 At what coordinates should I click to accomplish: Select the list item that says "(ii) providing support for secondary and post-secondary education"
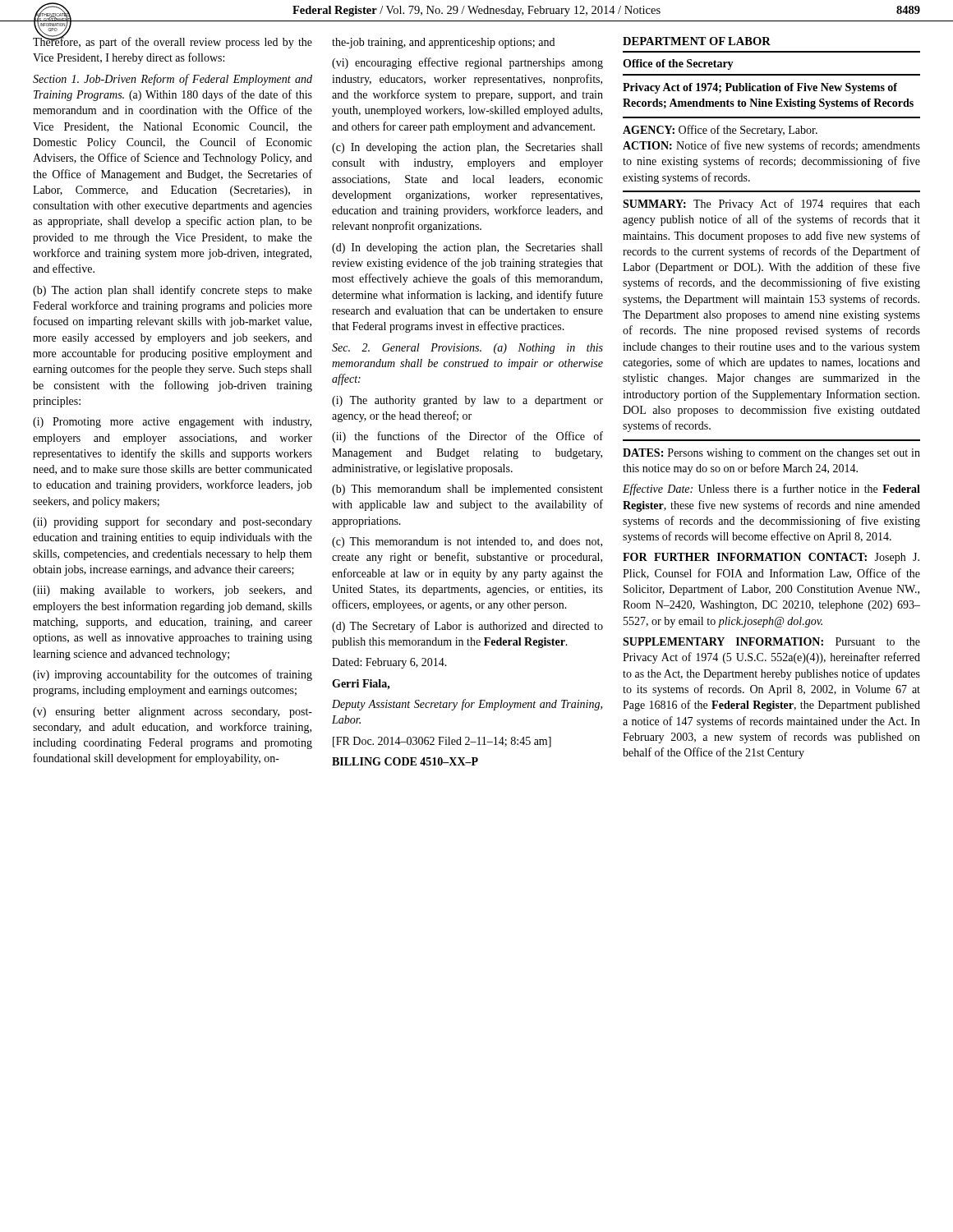pos(173,546)
